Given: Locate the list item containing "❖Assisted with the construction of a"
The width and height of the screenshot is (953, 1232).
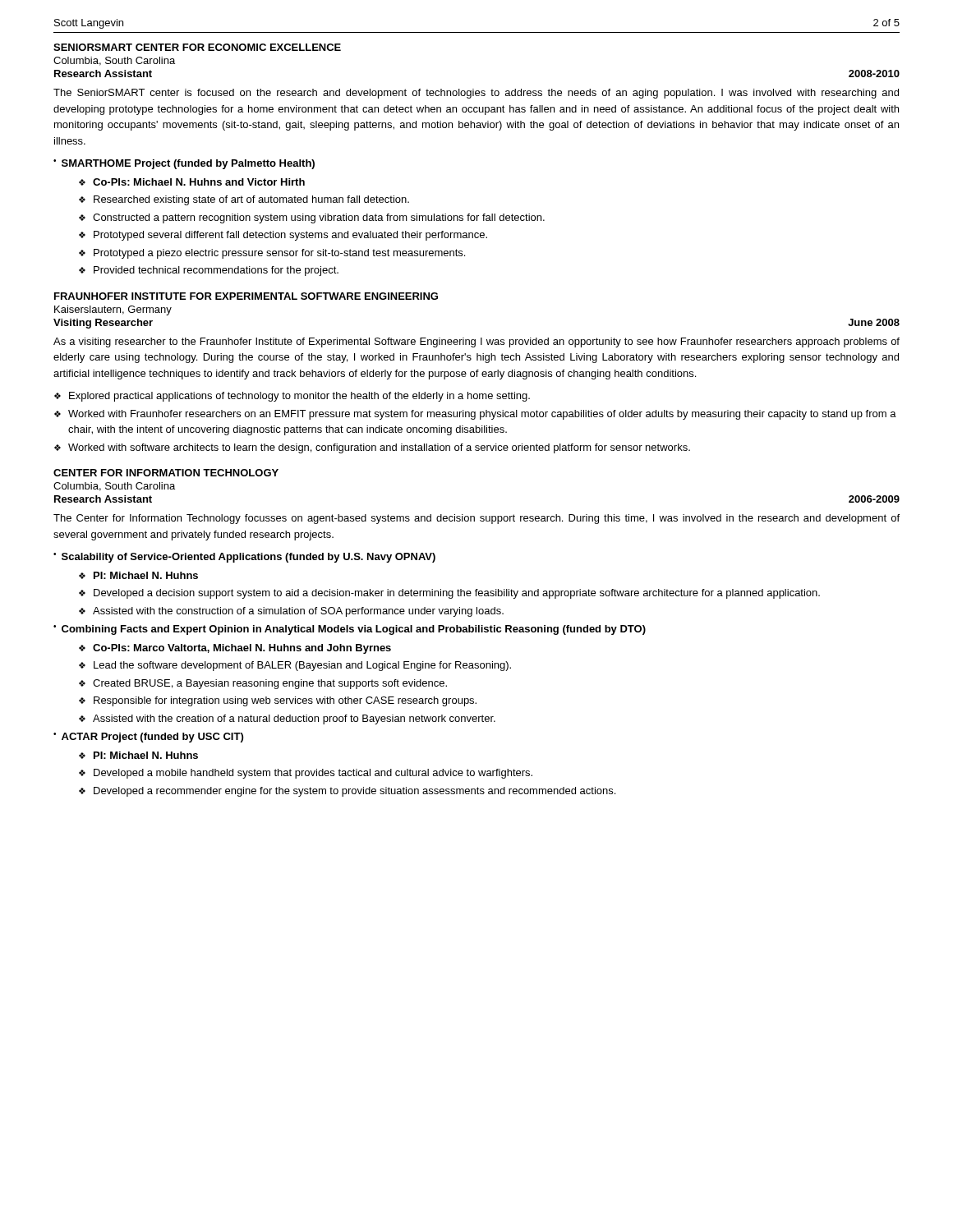Looking at the screenshot, I should [291, 610].
